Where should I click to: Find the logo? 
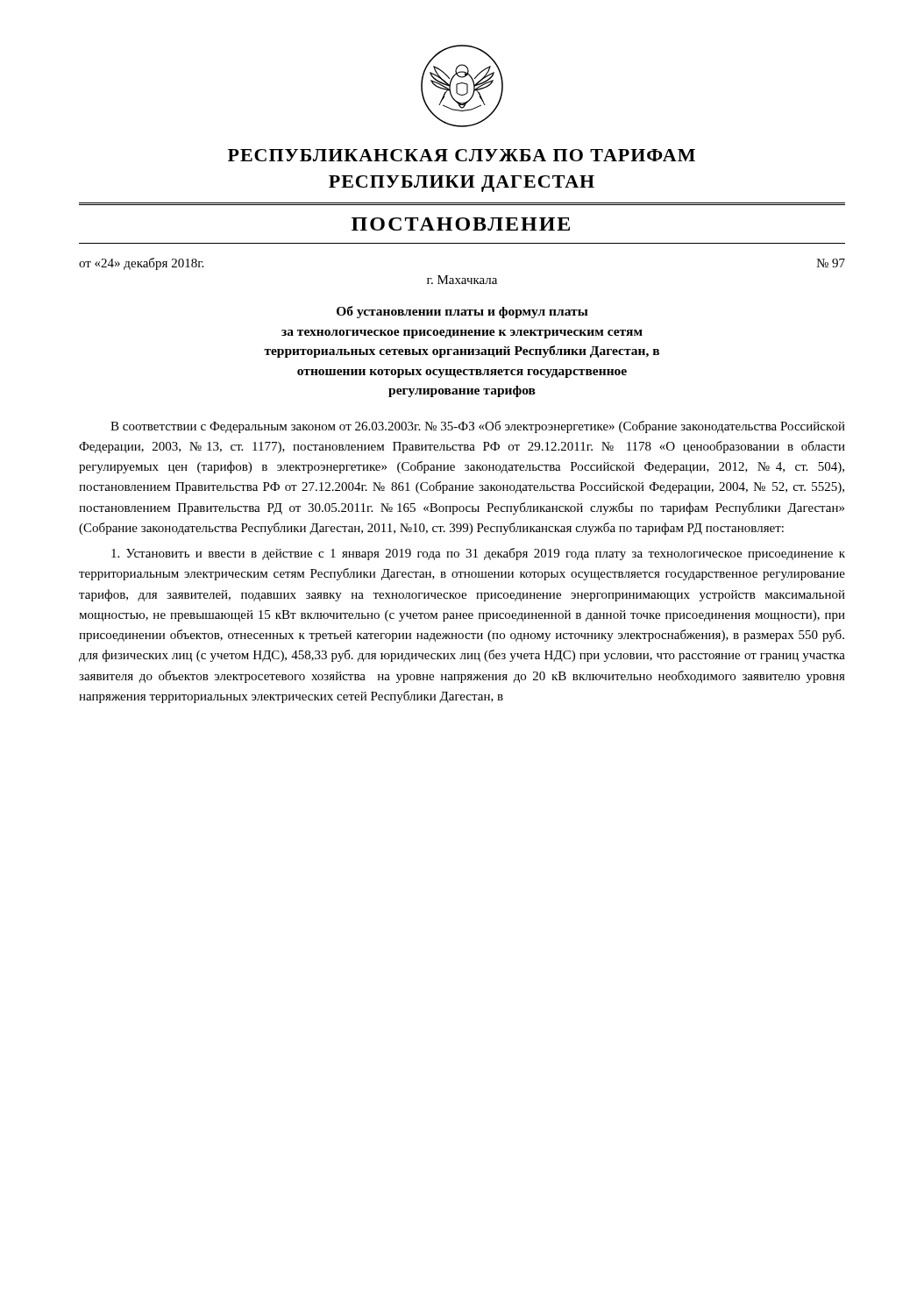pyautogui.click(x=462, y=88)
